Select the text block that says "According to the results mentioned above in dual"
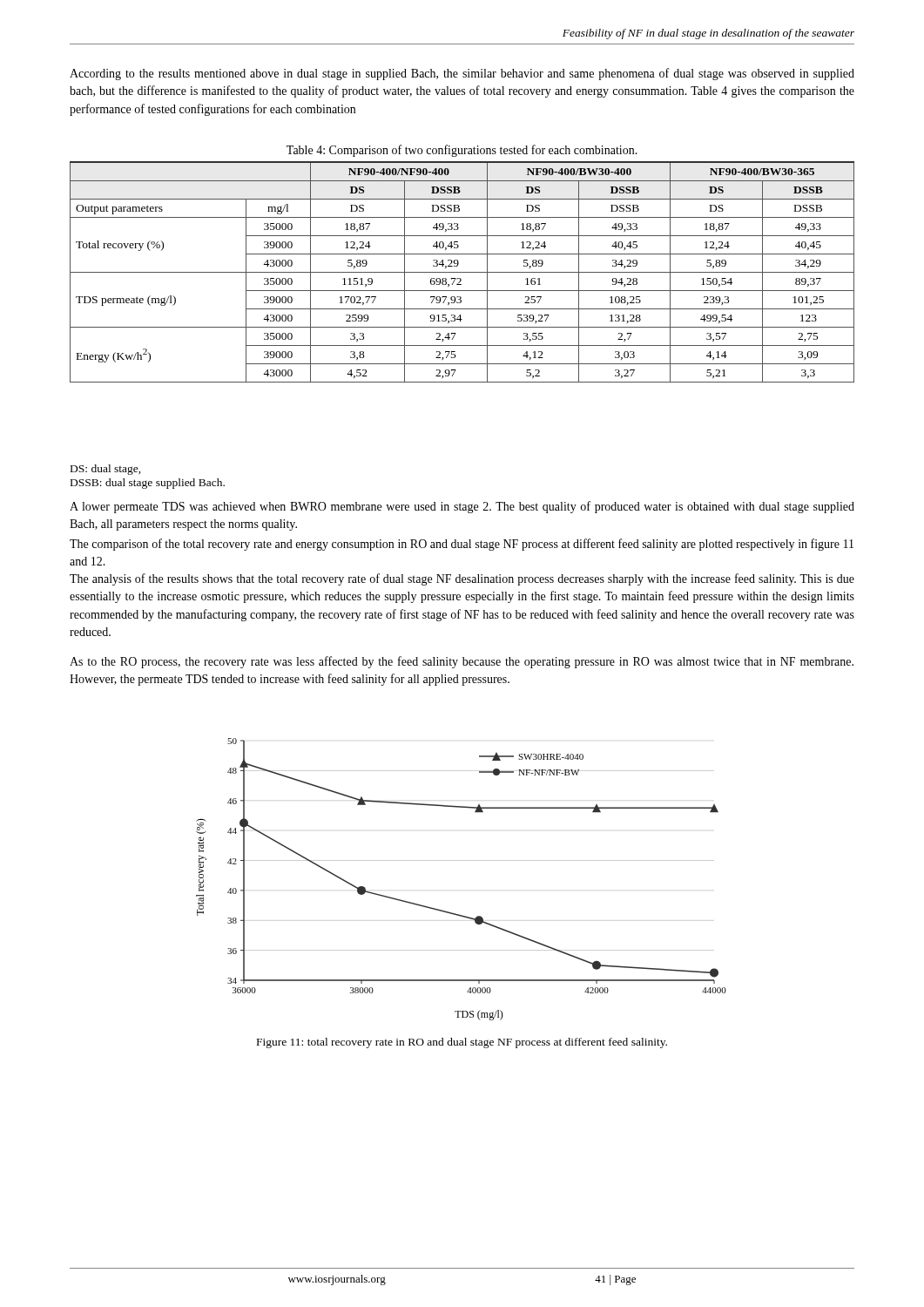 tap(462, 91)
